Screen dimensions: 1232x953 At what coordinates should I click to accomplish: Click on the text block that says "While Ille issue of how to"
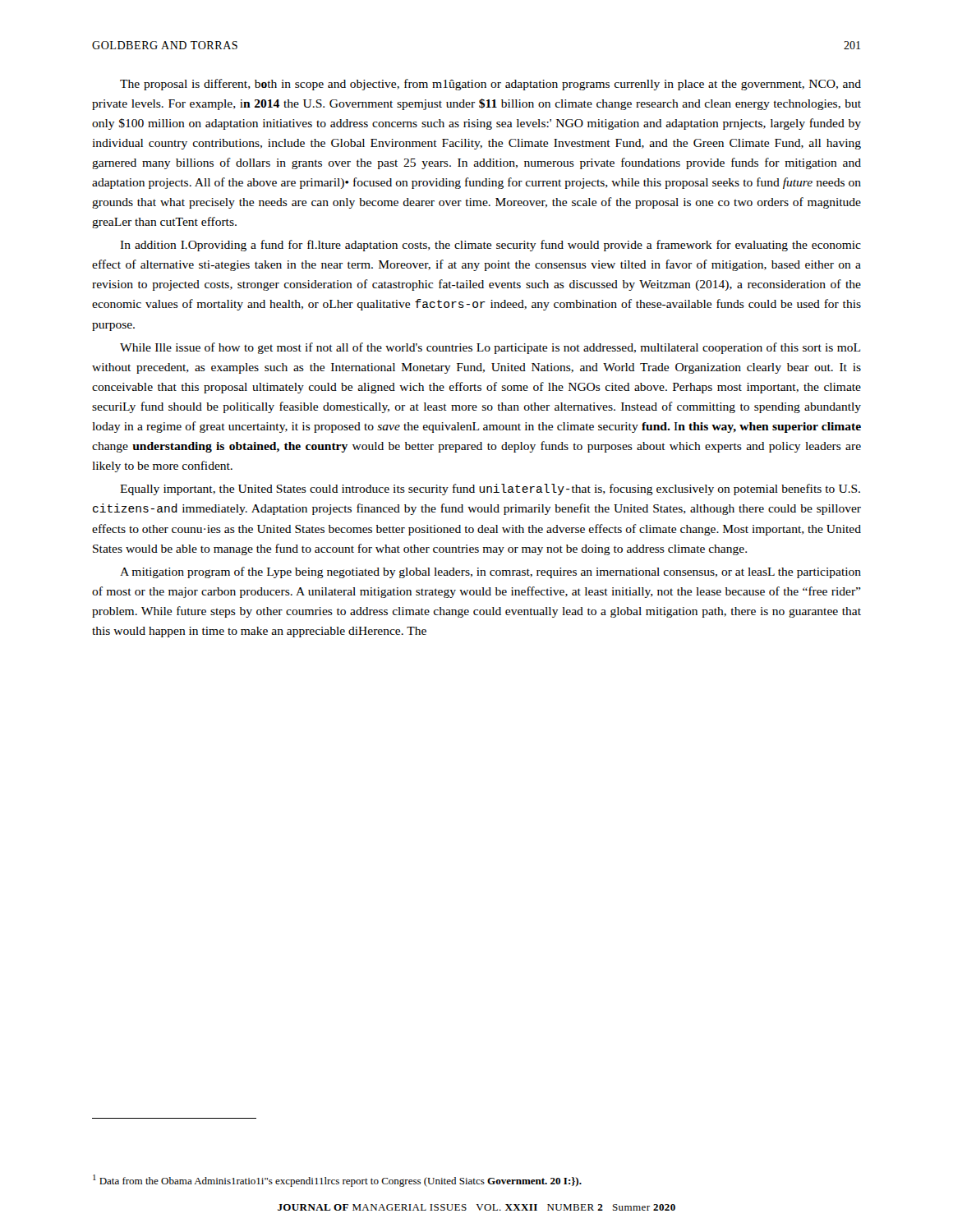pos(476,406)
